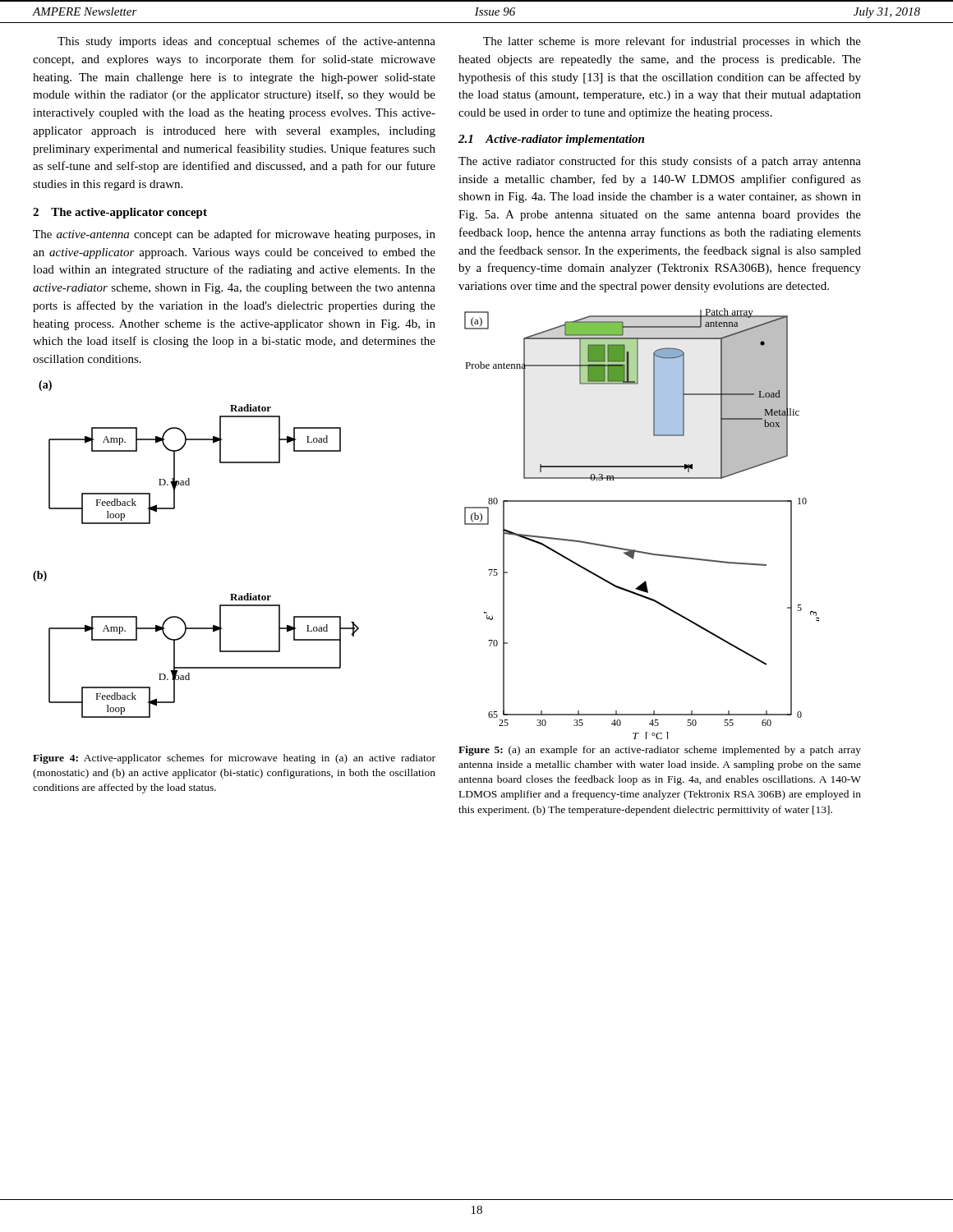Find the caption on this page that starts "Figure 5: (a) an"
The height and width of the screenshot is (1232, 953).
660,780
